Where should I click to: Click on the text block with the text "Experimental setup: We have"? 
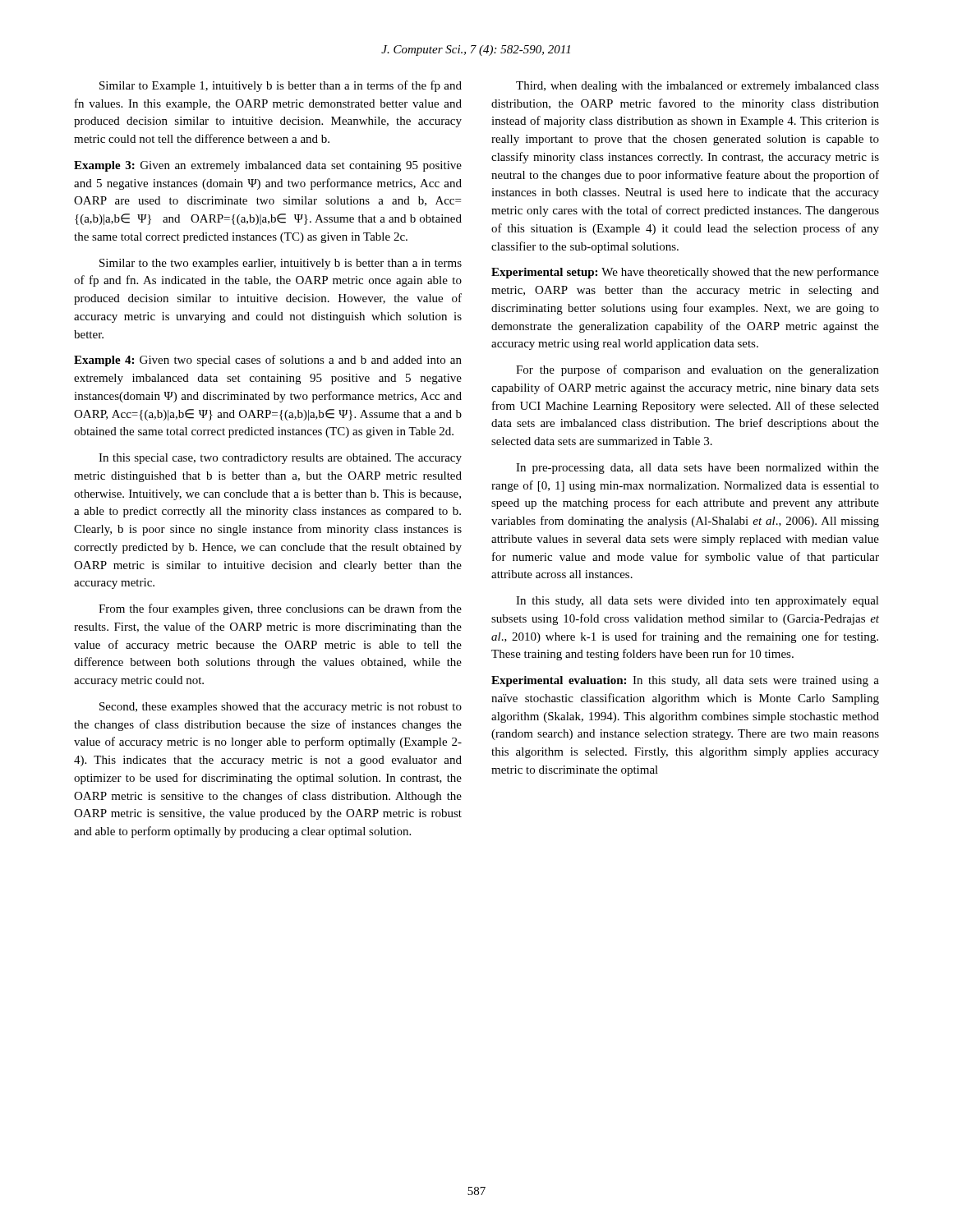(685, 308)
